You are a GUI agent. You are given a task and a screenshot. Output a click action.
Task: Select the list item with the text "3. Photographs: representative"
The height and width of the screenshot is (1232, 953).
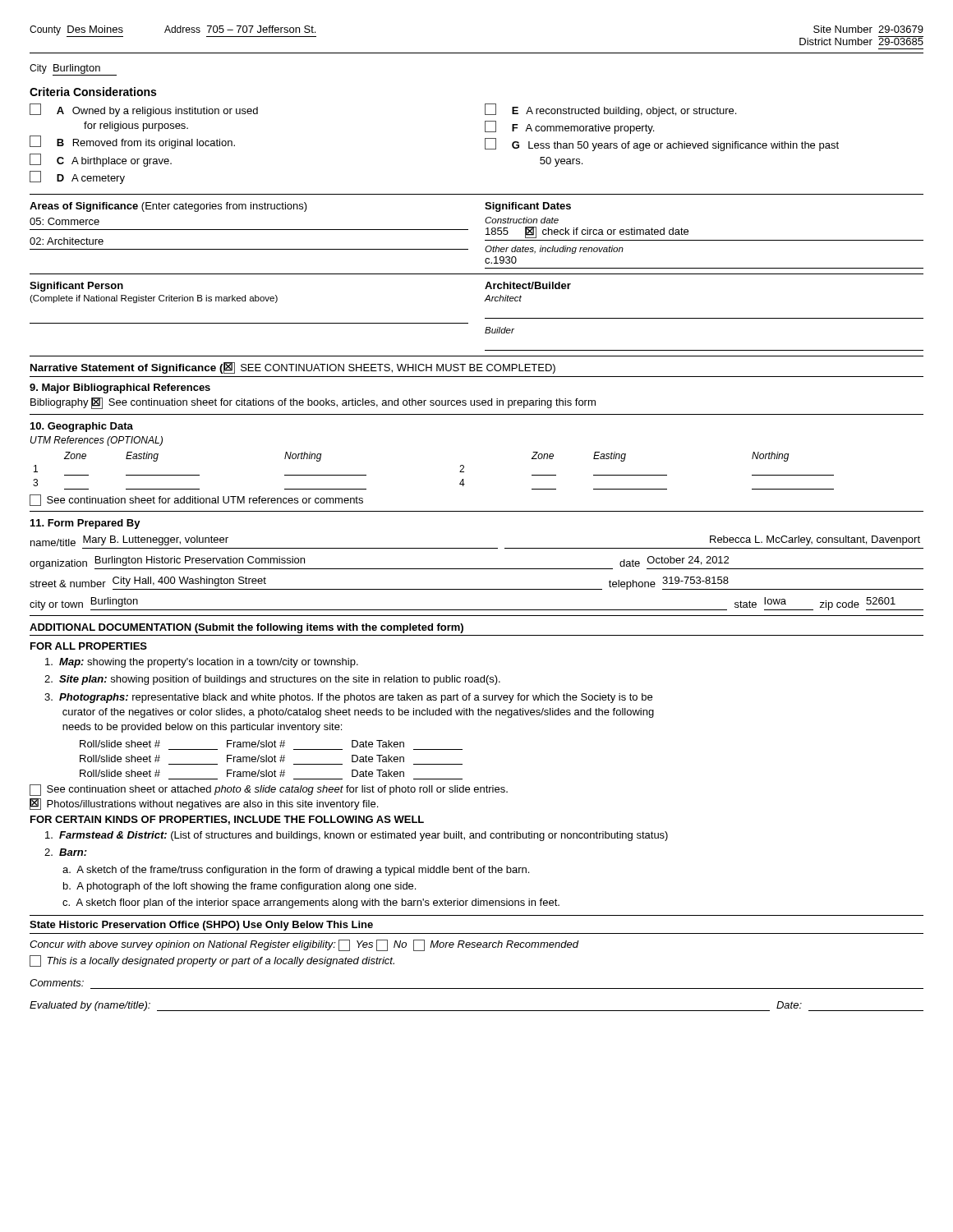pyautogui.click(x=349, y=711)
